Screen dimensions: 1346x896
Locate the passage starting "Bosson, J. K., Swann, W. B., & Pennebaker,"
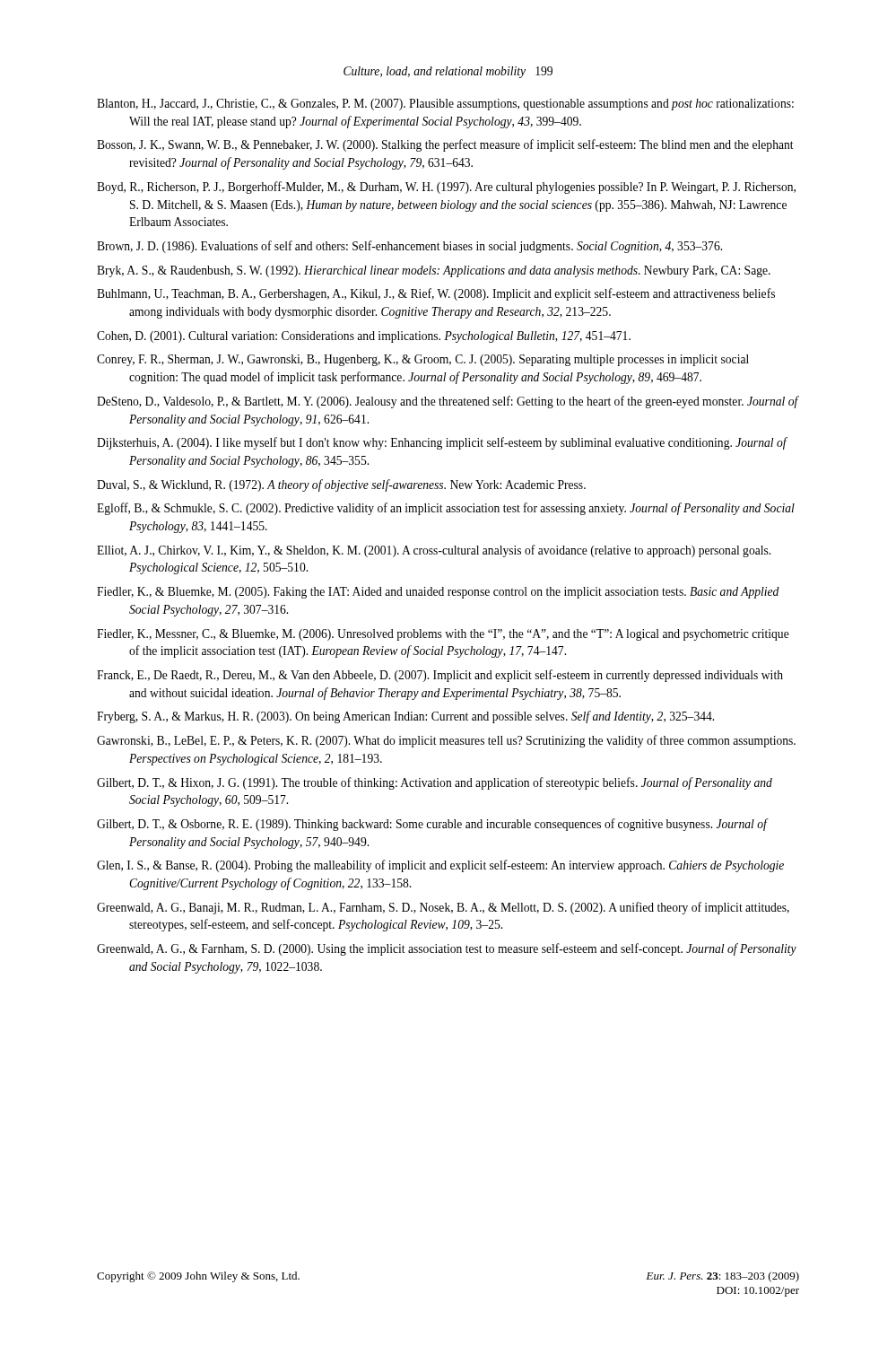[445, 154]
